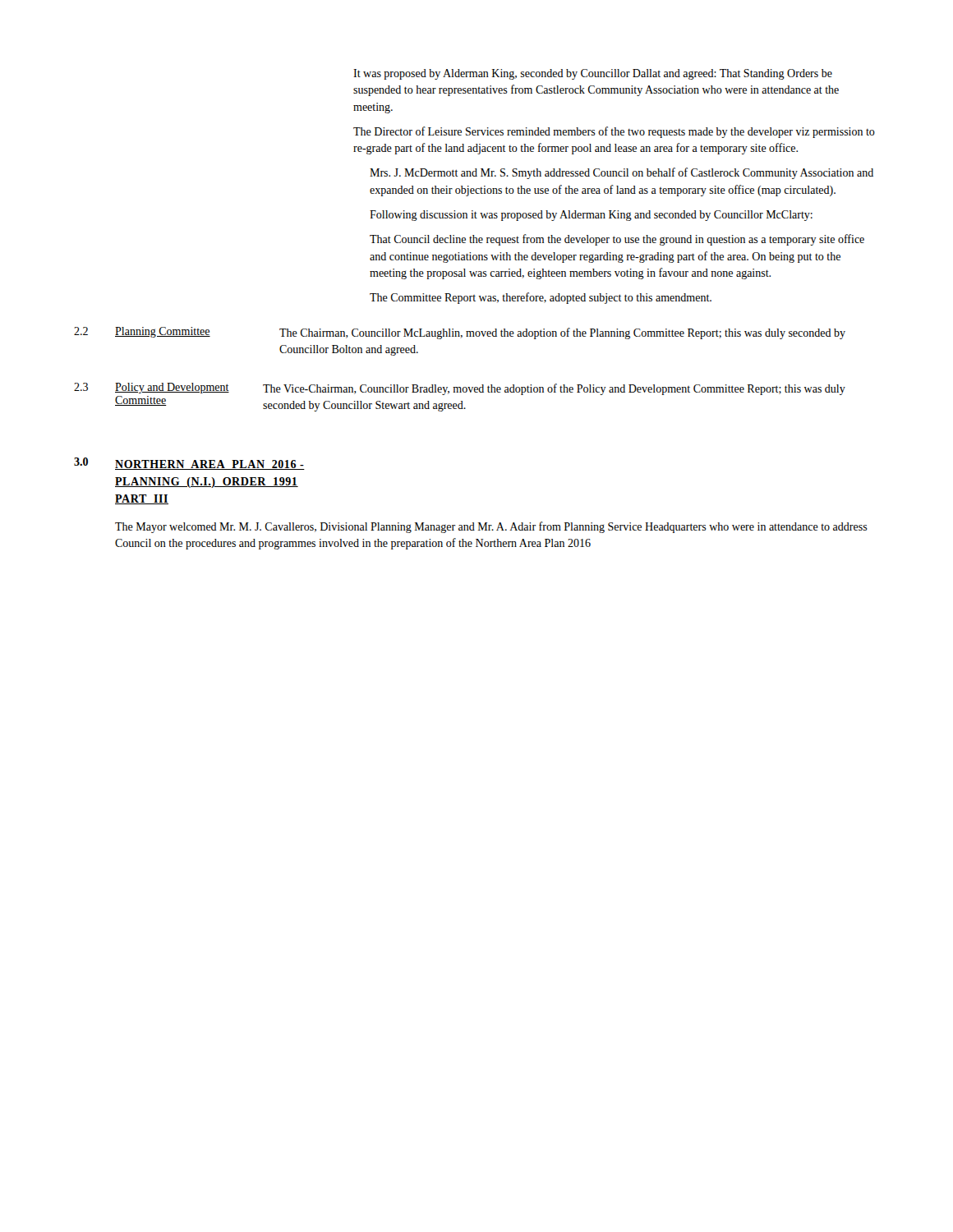The image size is (953, 1232).
Task: Navigate to the text block starting "2.3 Policy and DevelopmentCommittee The Vice-Chairman, Councillor"
Action: tap(476, 402)
